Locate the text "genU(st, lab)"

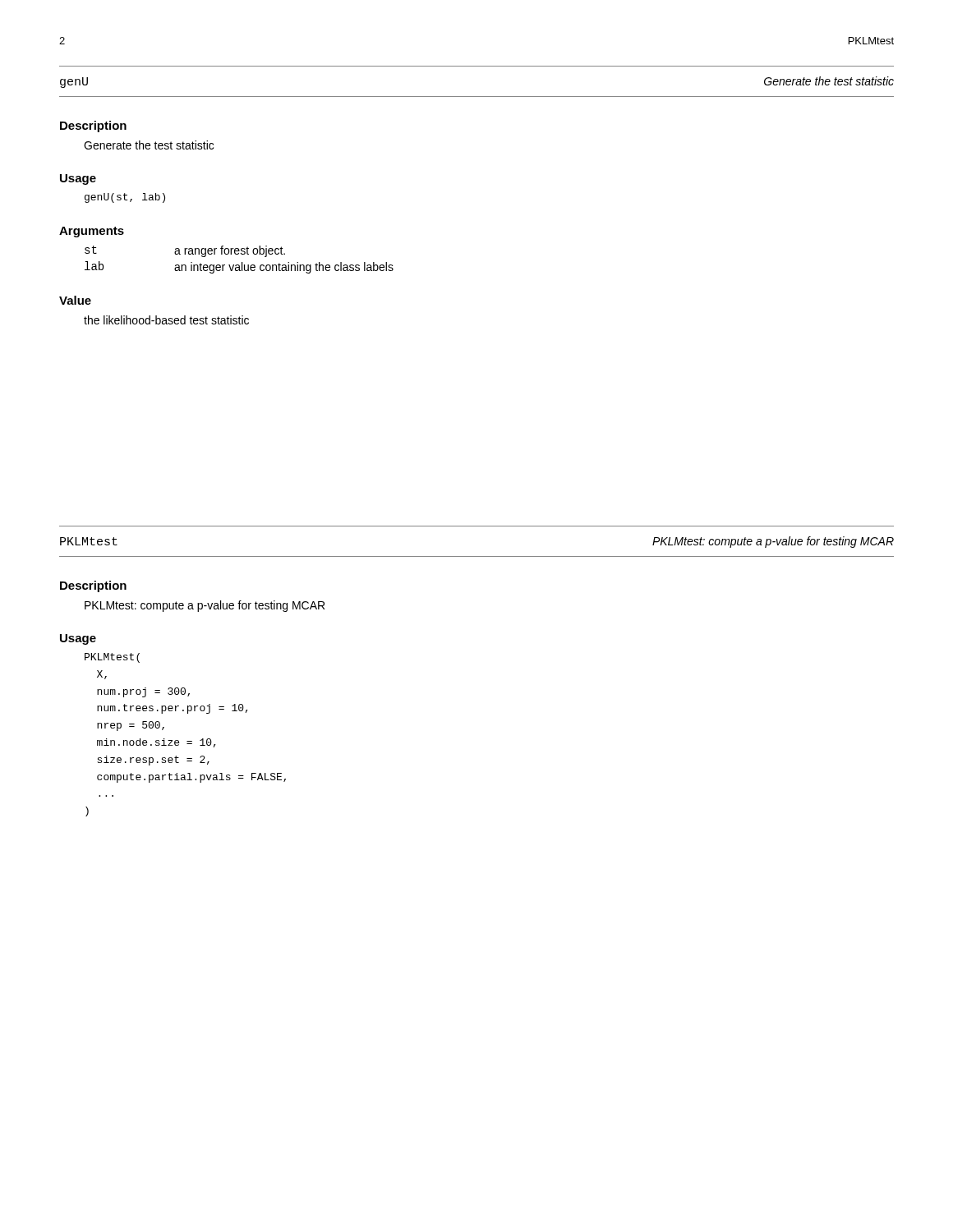coord(125,197)
